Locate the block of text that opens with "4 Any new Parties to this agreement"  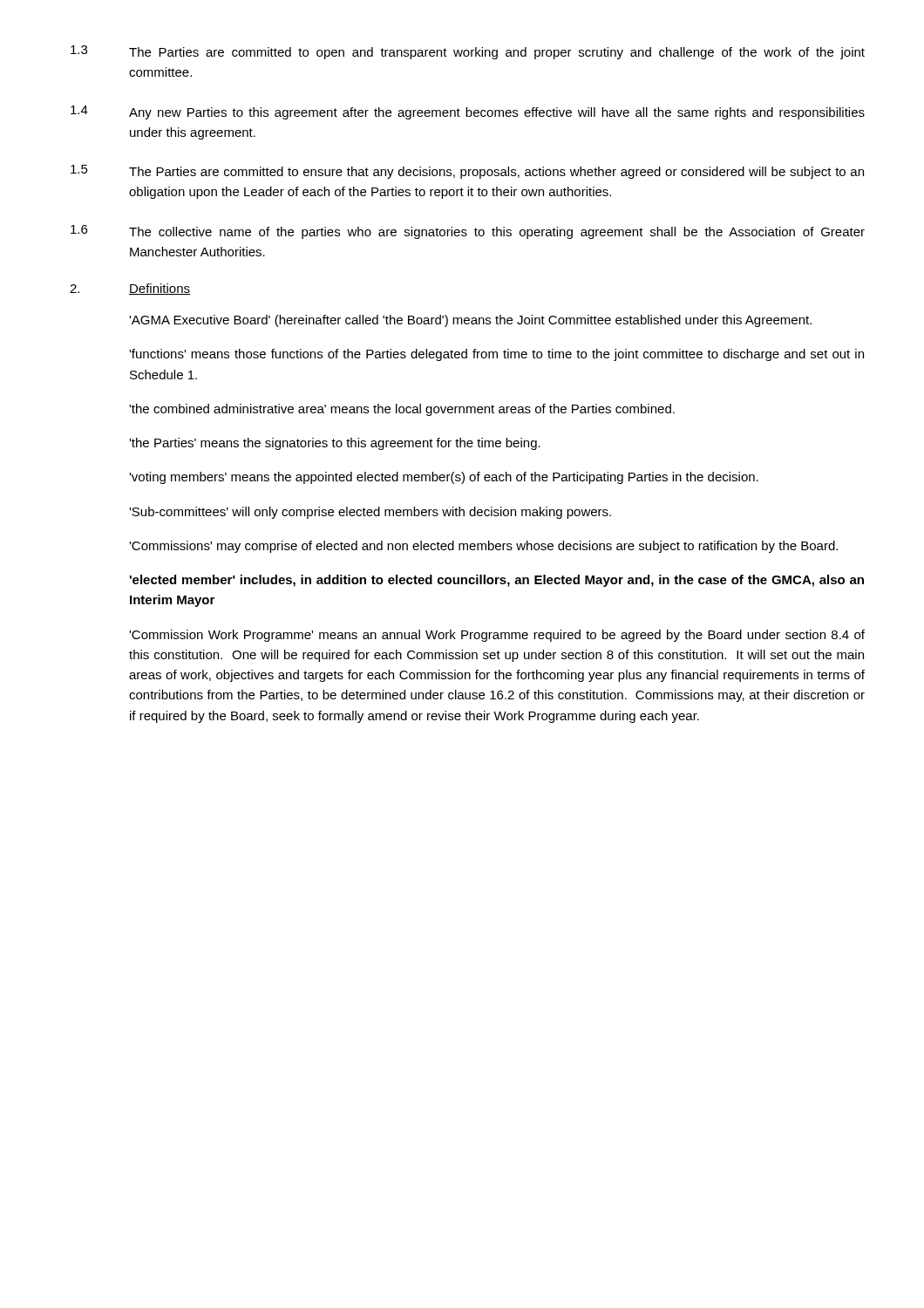click(467, 122)
